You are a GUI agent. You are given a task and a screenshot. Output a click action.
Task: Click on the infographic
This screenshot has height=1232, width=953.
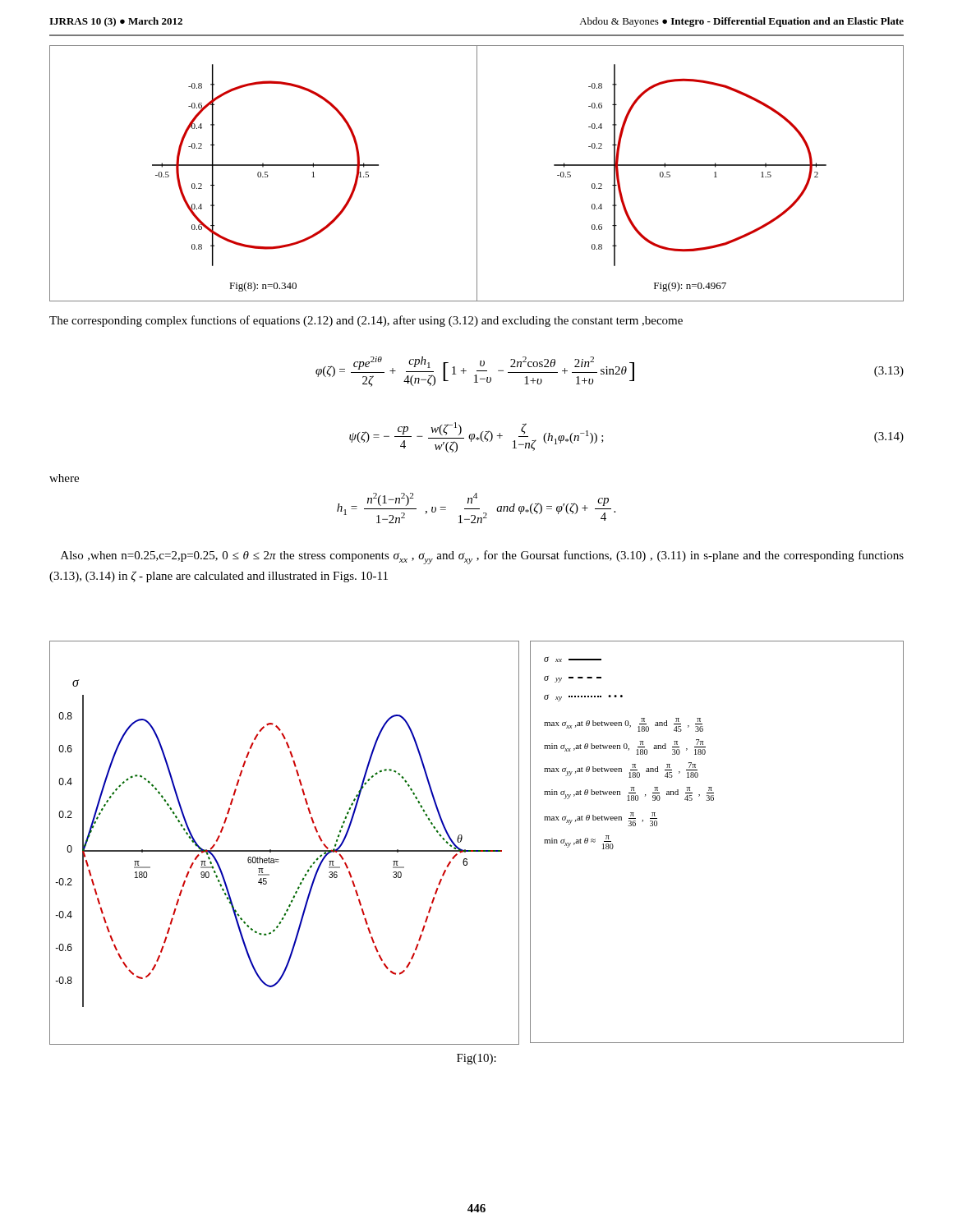[x=717, y=842]
